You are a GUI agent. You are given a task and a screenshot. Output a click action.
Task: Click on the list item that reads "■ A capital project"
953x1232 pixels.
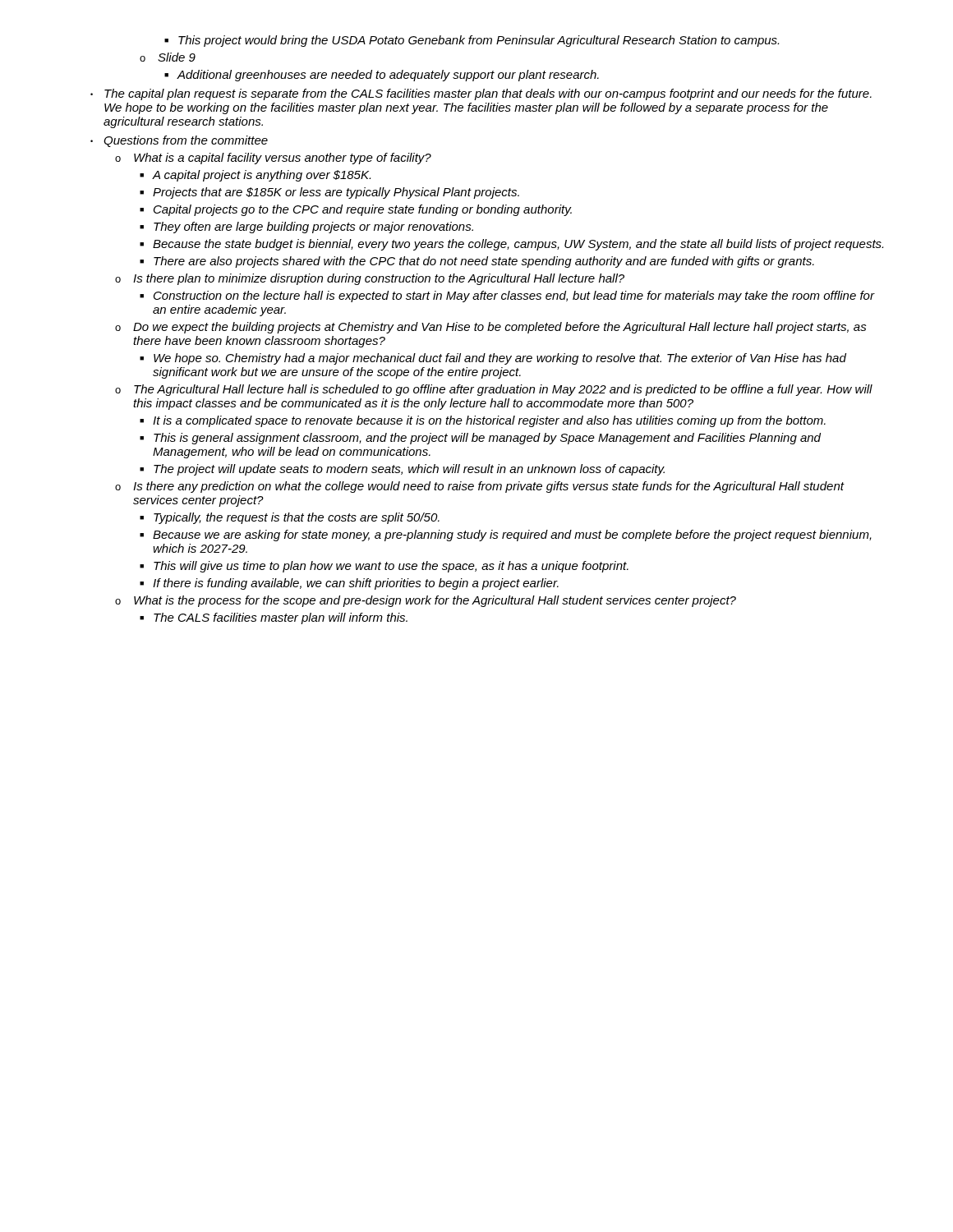coord(255,176)
